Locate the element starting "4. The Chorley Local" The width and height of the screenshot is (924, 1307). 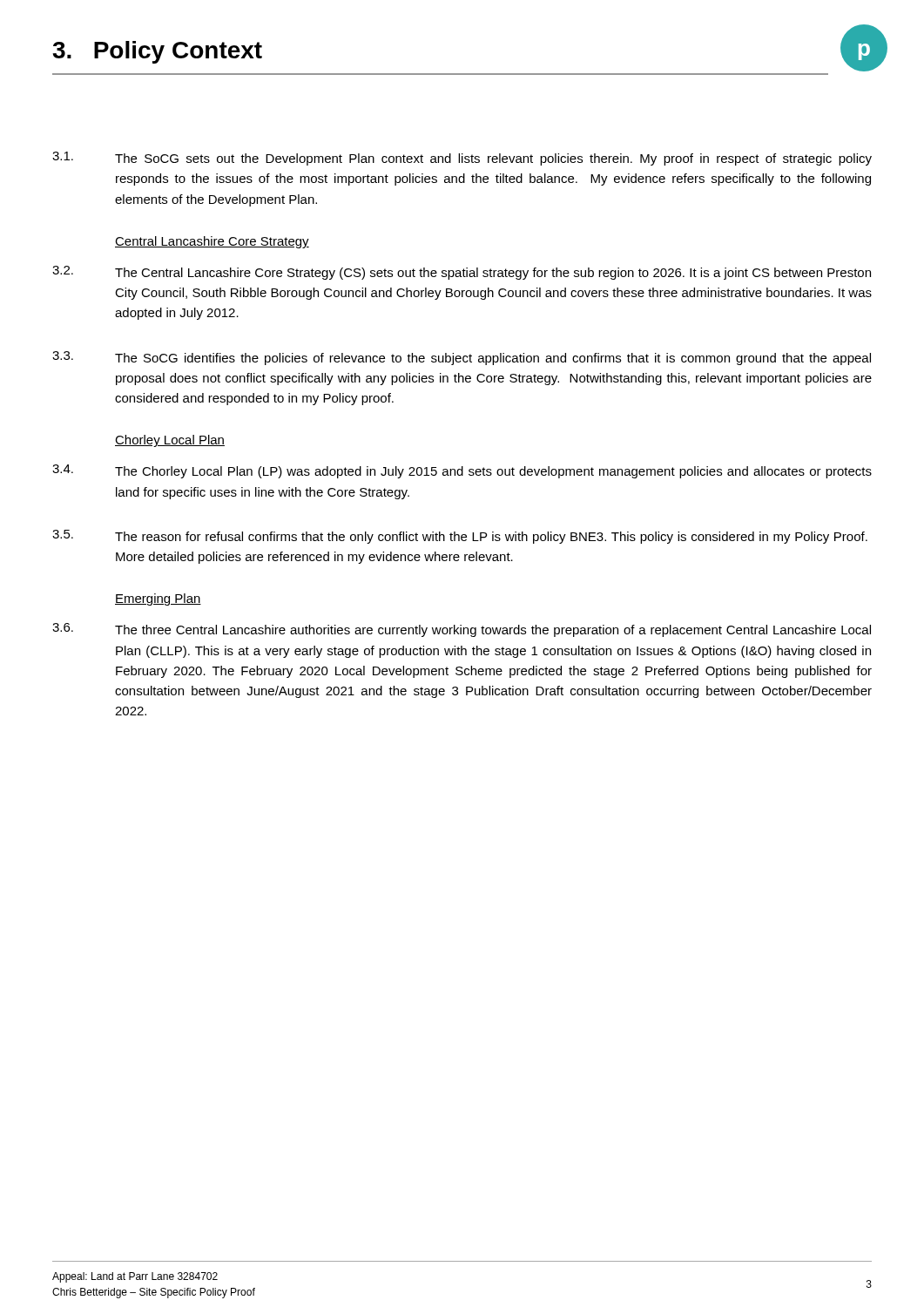tap(462, 481)
